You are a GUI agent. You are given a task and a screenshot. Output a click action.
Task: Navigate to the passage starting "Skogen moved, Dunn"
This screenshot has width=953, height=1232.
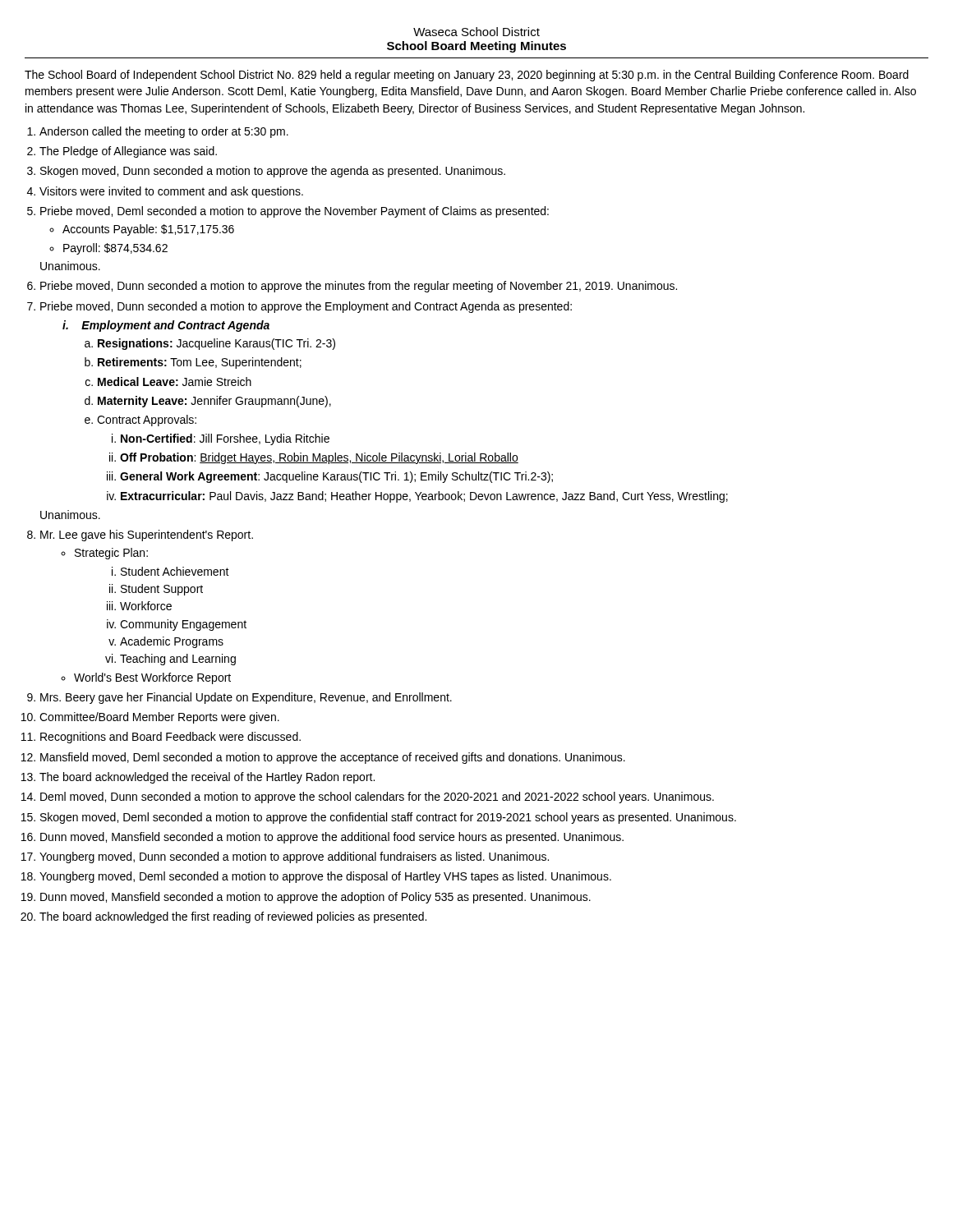pyautogui.click(x=273, y=171)
